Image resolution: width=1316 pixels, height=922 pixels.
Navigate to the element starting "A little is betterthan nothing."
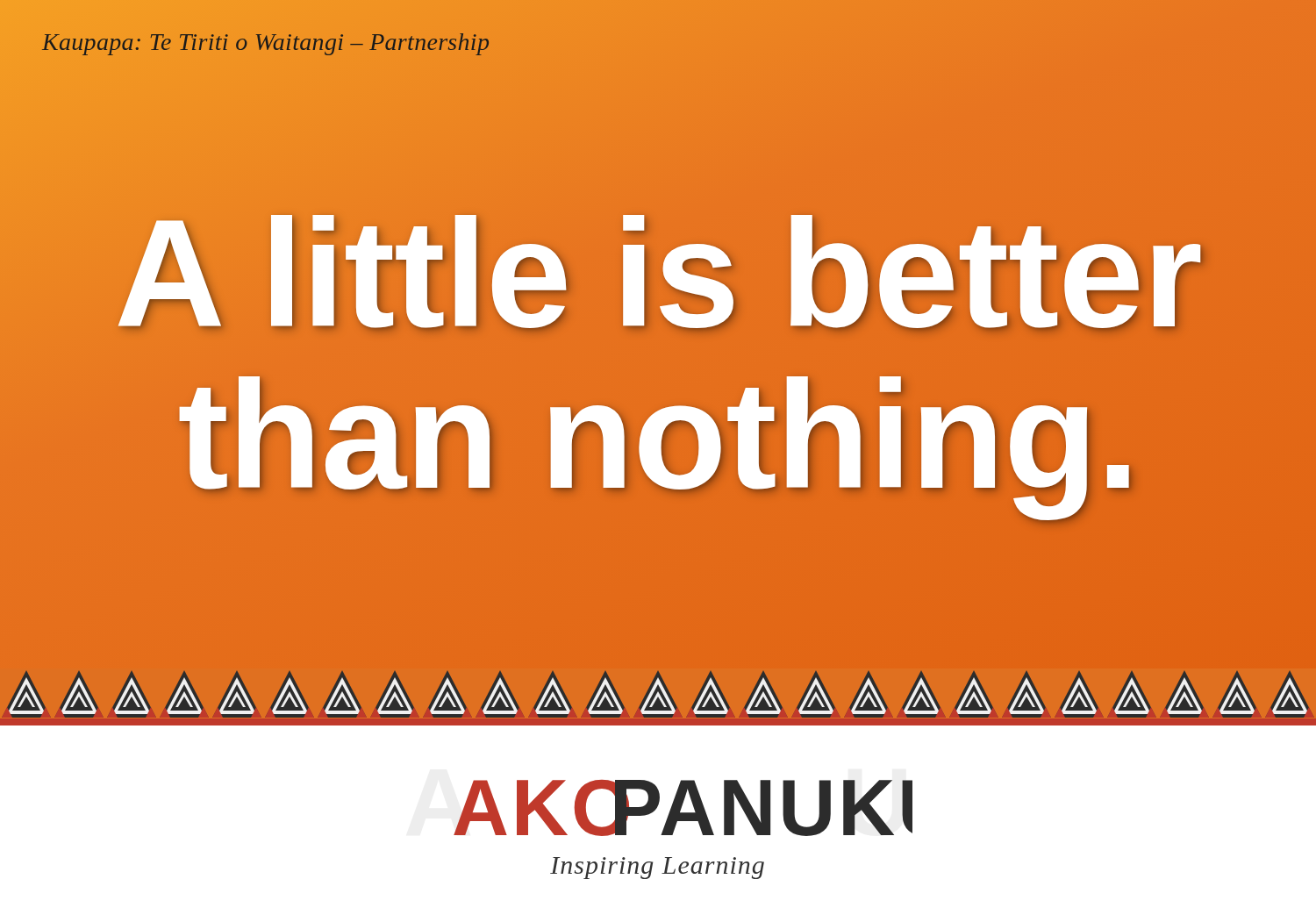(x=658, y=354)
